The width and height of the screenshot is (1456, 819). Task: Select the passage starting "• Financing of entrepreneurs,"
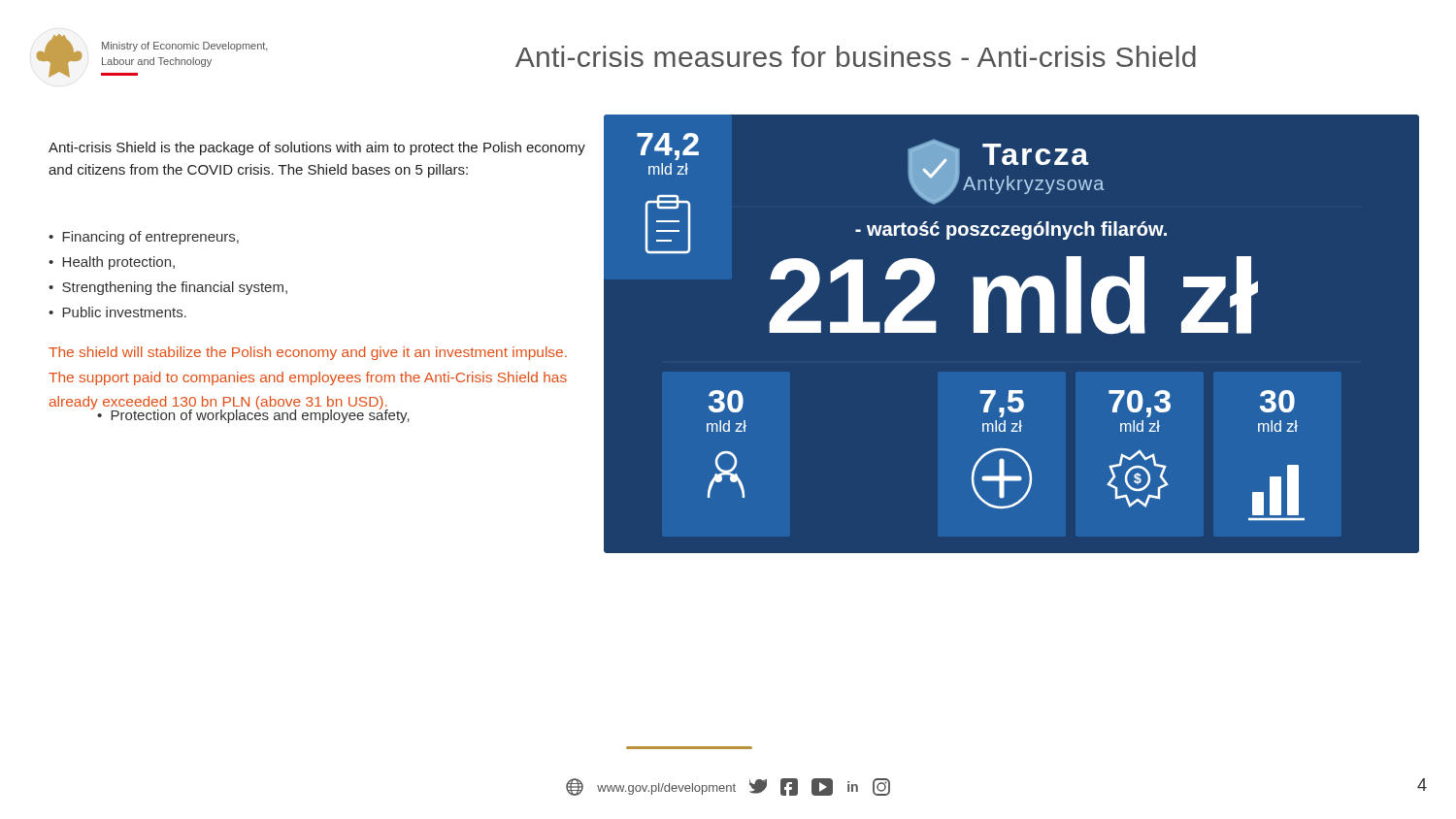coord(144,236)
